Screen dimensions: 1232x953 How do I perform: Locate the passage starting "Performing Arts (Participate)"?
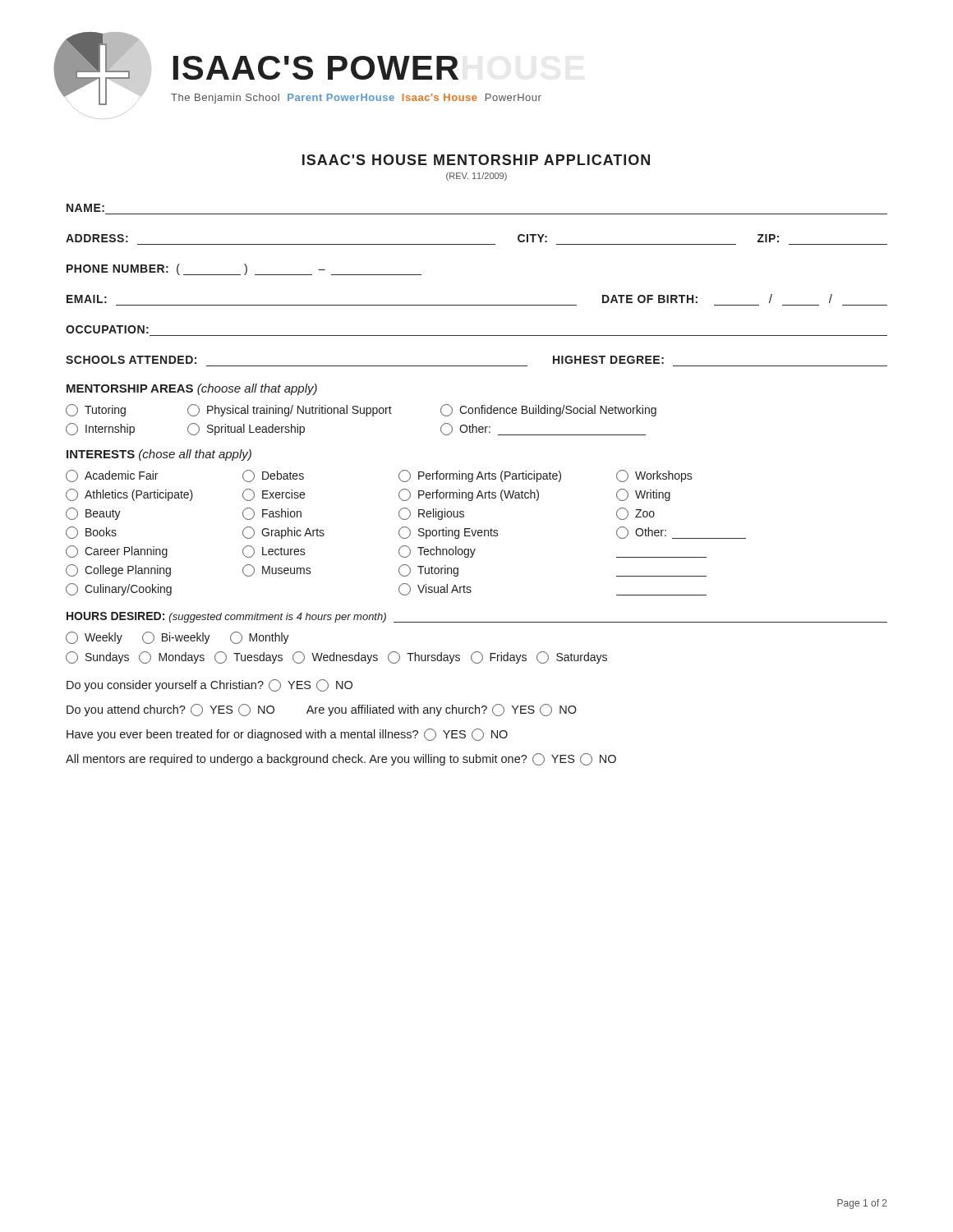pyautogui.click(x=480, y=476)
